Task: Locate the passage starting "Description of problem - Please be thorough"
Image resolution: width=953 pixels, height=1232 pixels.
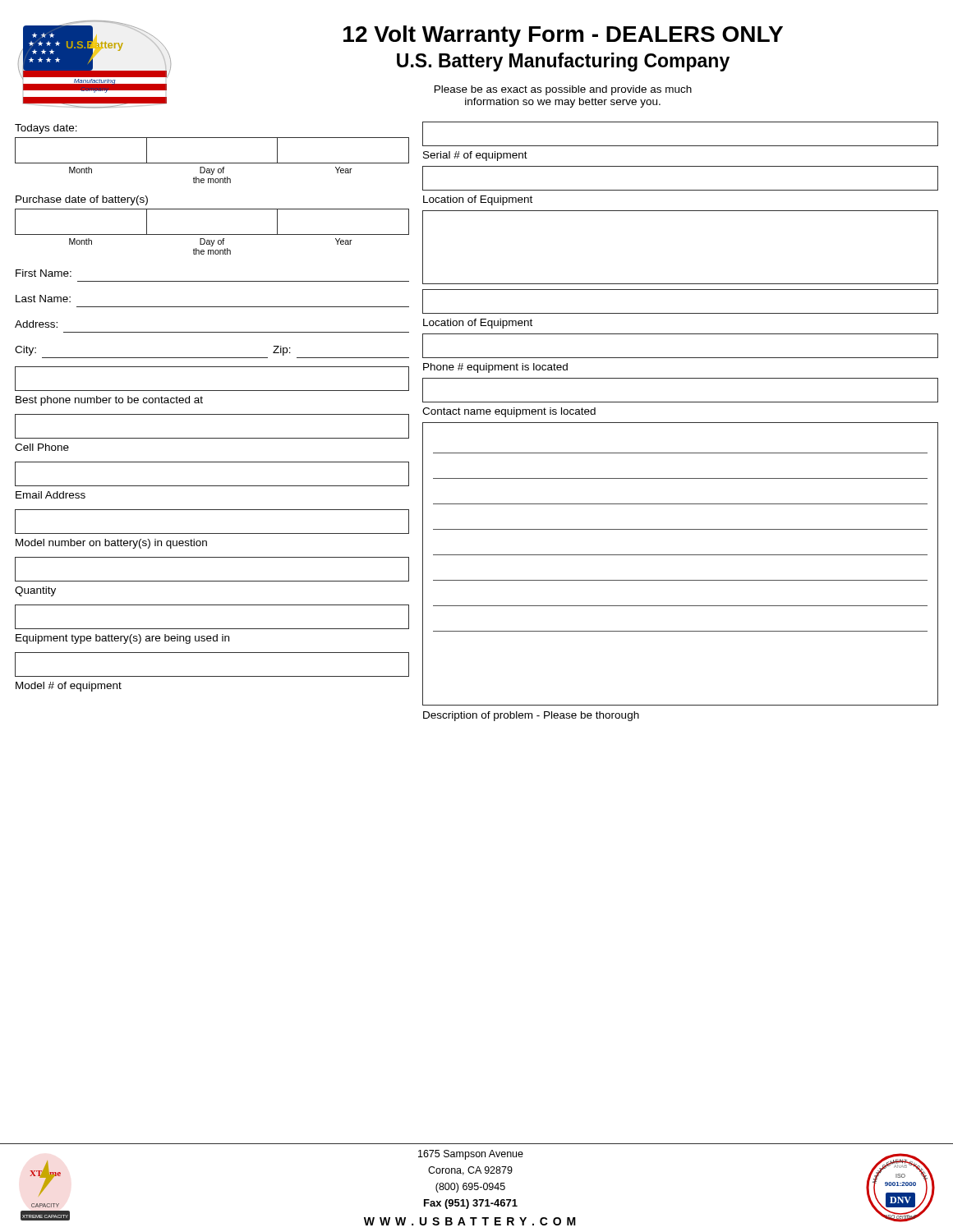Action: (680, 572)
